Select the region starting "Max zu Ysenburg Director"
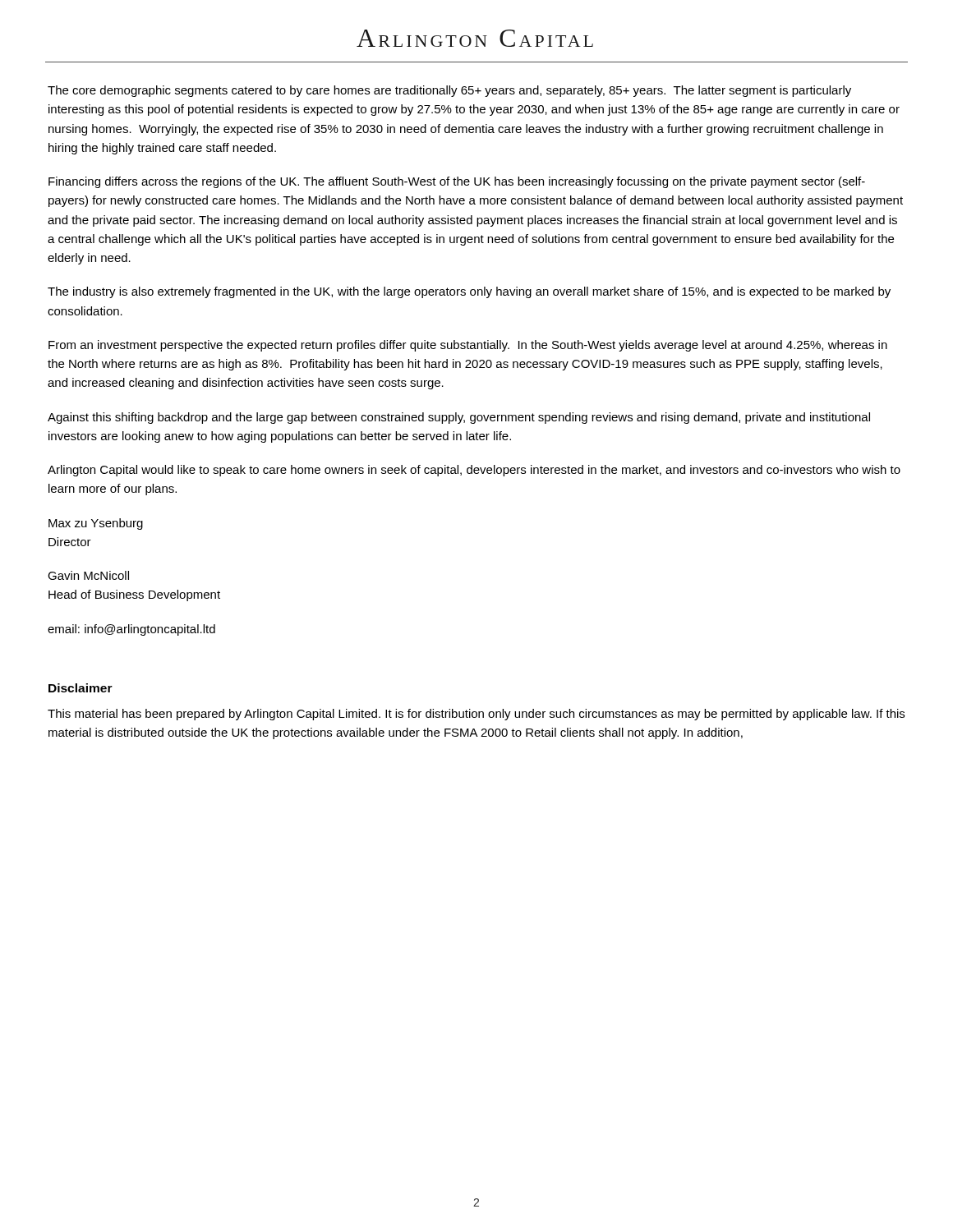 click(95, 532)
